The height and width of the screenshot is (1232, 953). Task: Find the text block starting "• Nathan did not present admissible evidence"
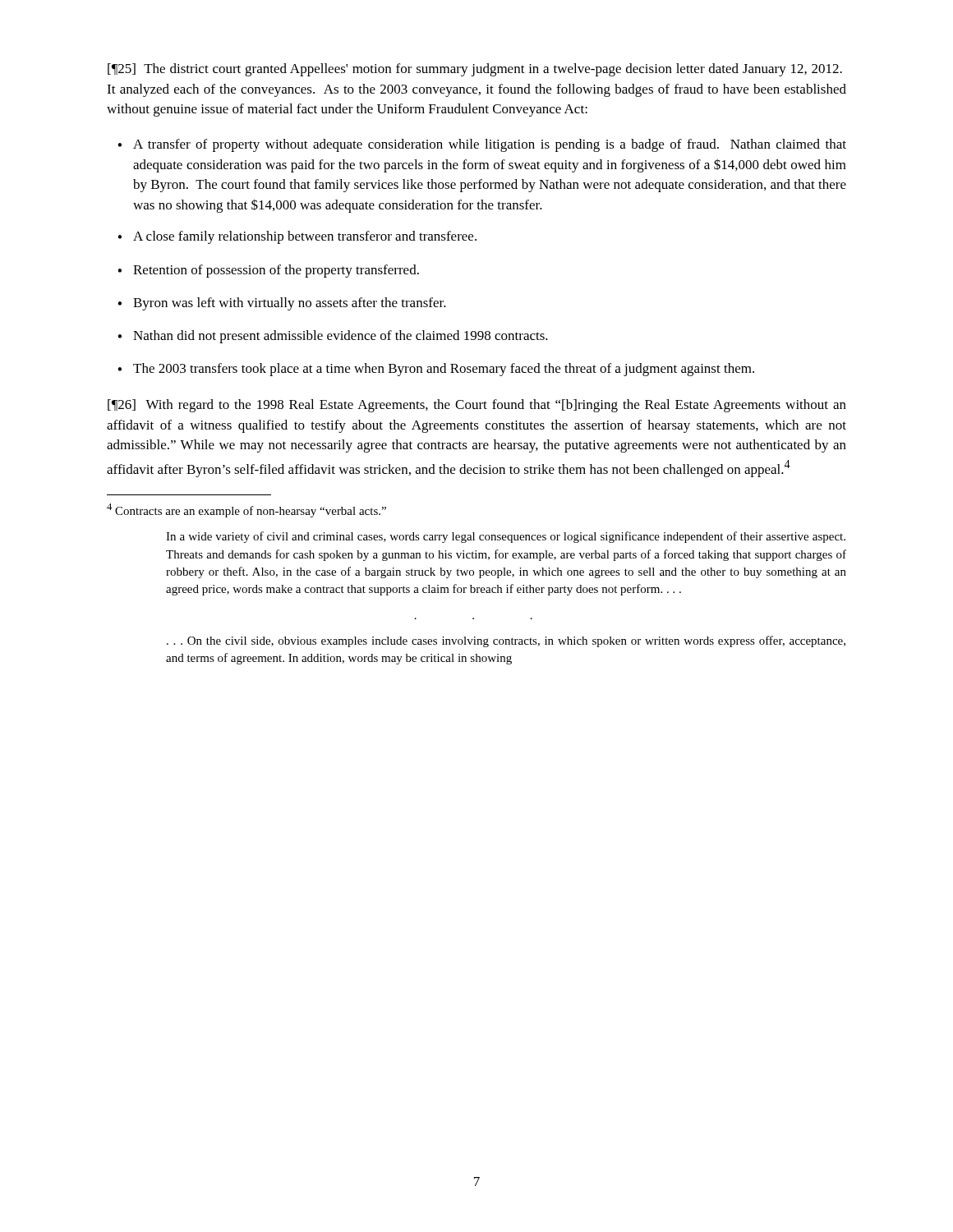coord(476,337)
